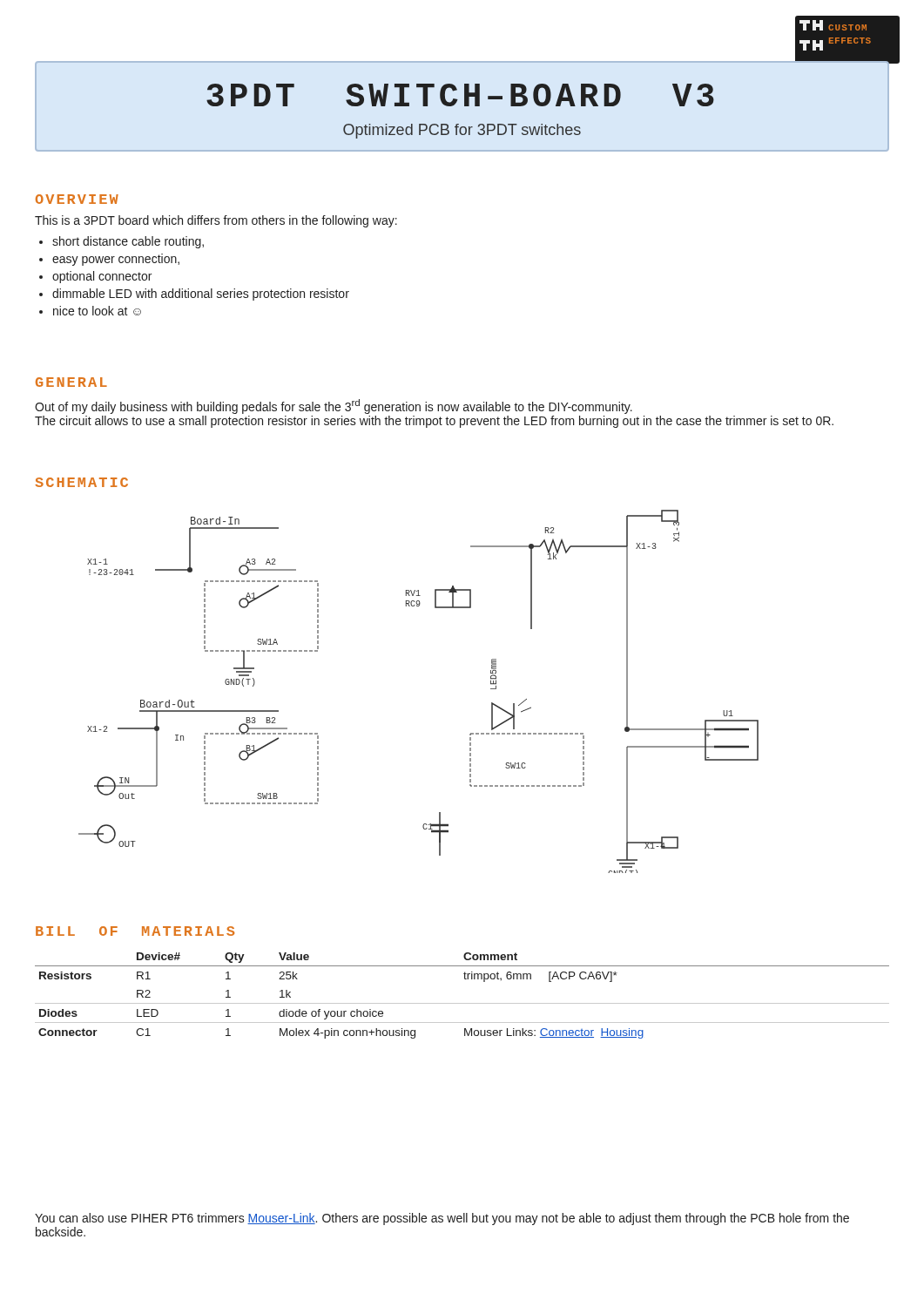Click on the element starting "This is a 3PDT"
This screenshot has width=924, height=1307.
pos(216,220)
